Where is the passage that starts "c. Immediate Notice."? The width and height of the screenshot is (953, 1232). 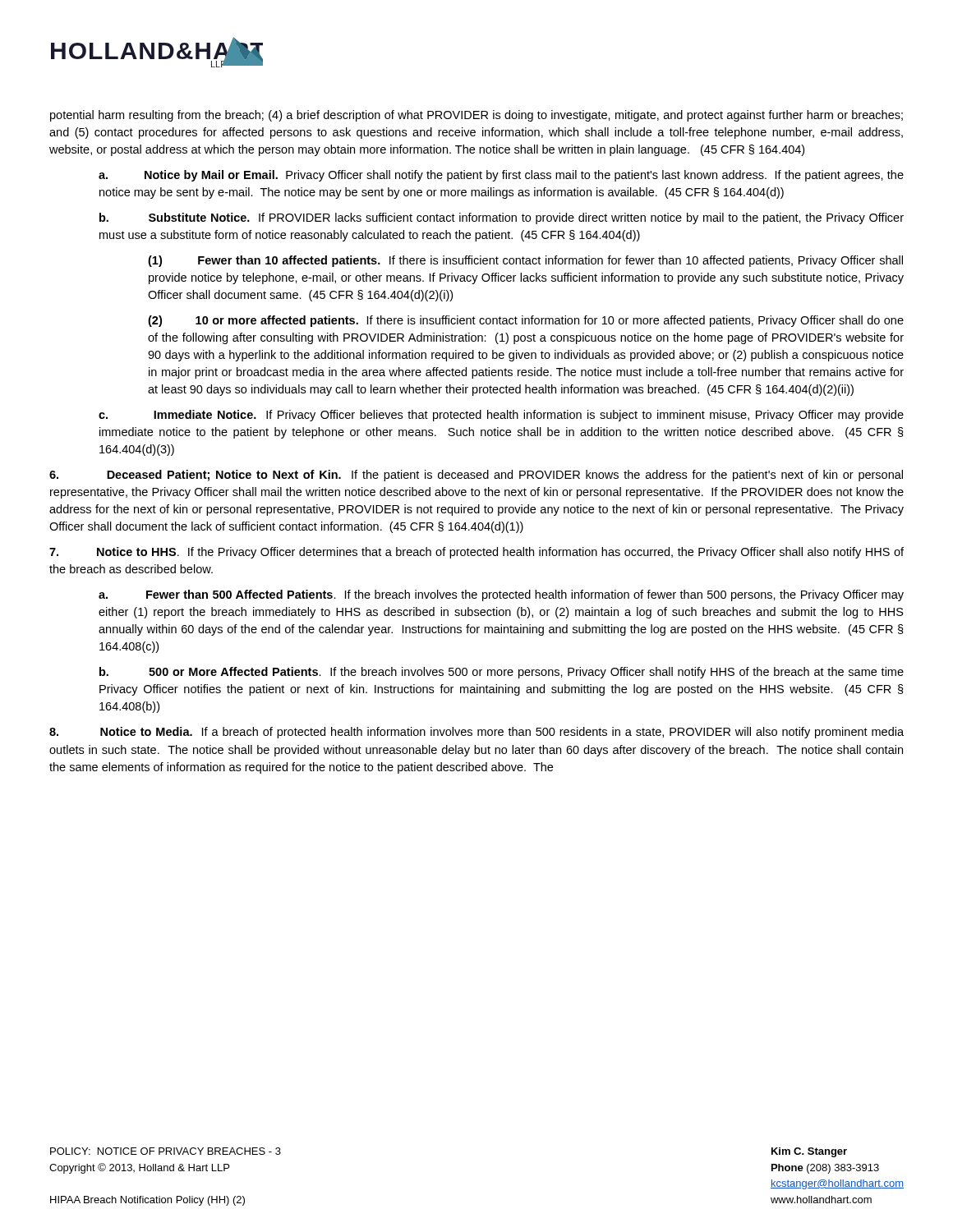point(501,432)
